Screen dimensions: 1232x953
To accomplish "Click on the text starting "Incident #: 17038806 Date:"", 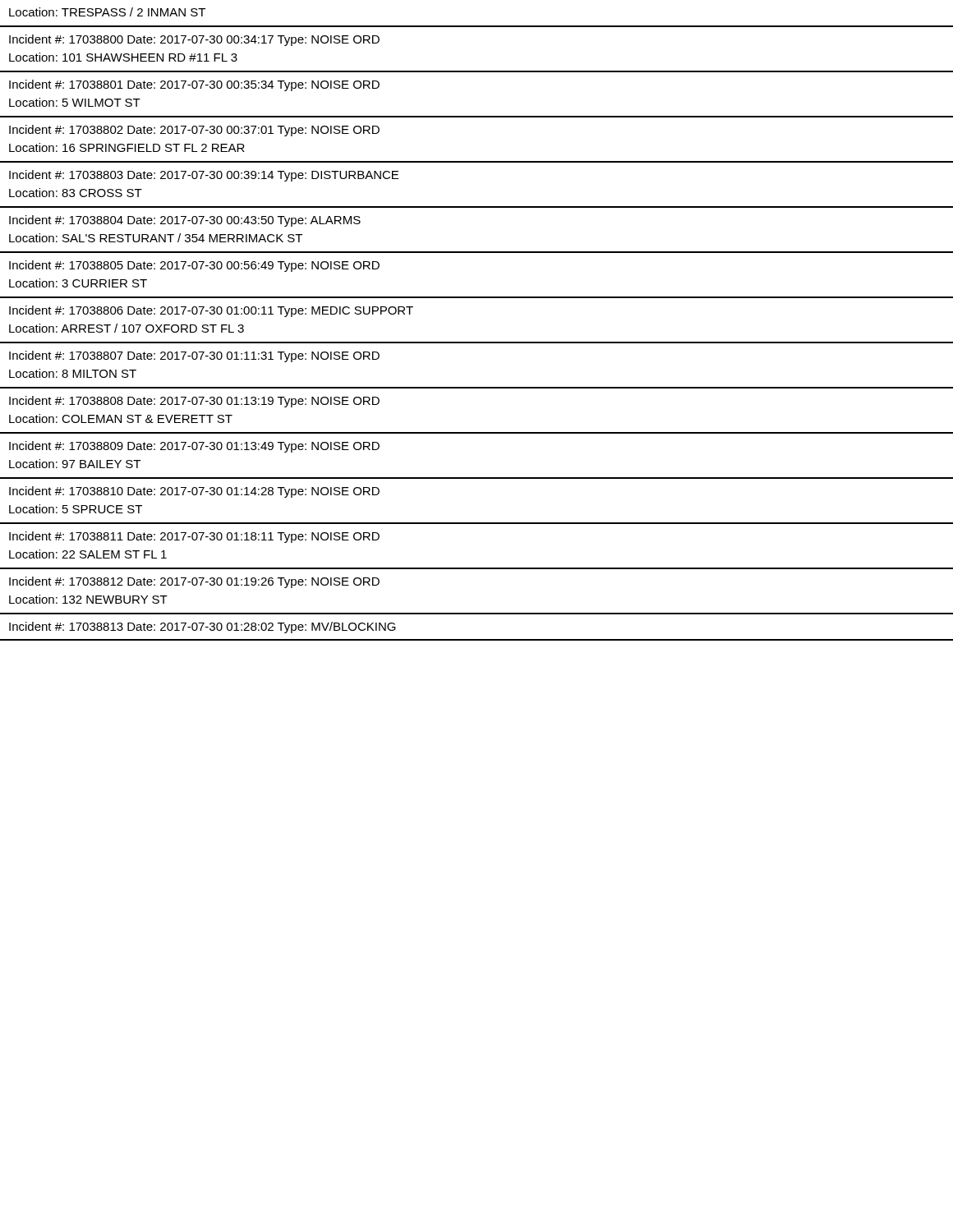I will (211, 311).
